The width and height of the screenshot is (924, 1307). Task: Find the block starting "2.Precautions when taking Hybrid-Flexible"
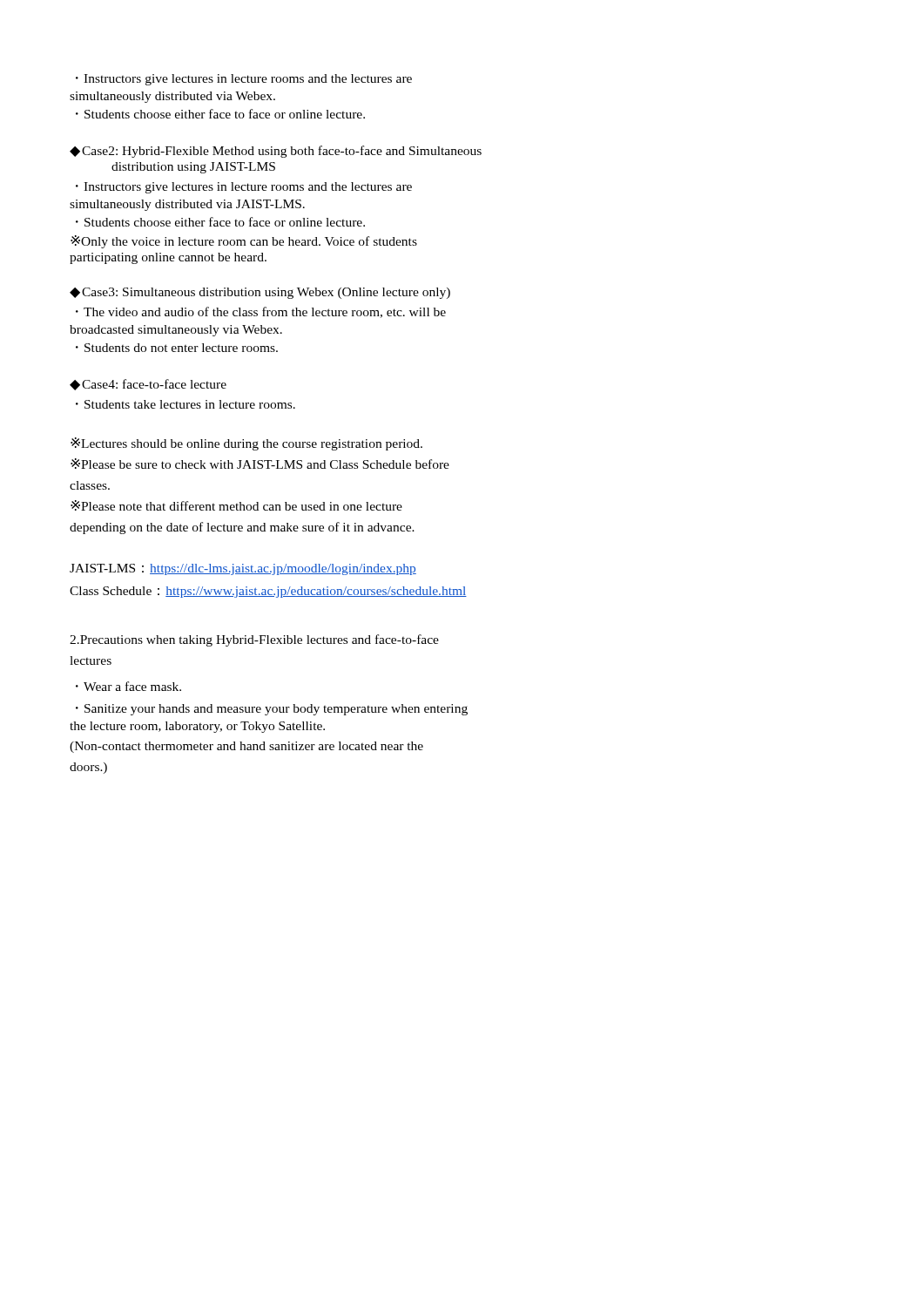point(254,649)
